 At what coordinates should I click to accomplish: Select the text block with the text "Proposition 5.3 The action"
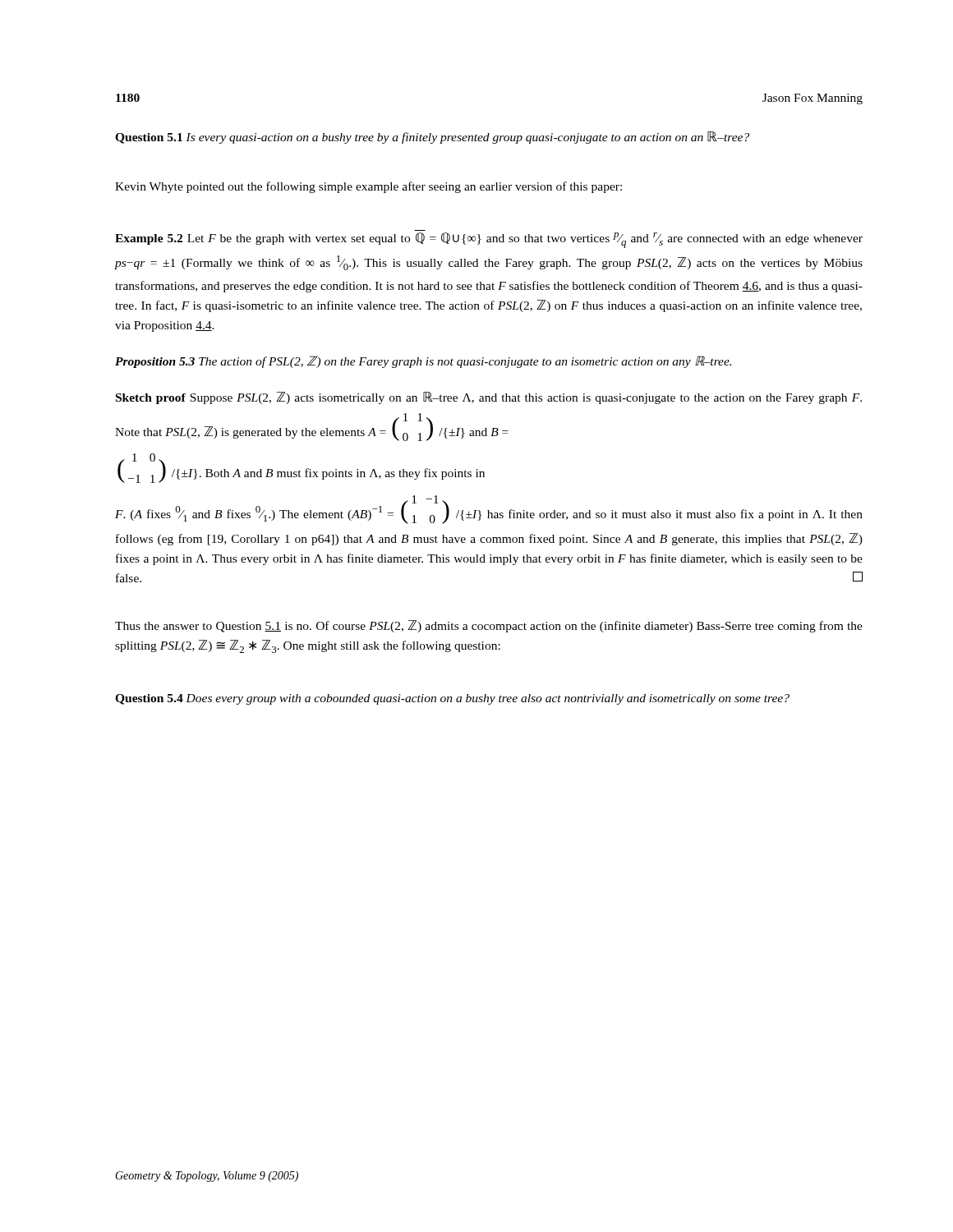(489, 361)
